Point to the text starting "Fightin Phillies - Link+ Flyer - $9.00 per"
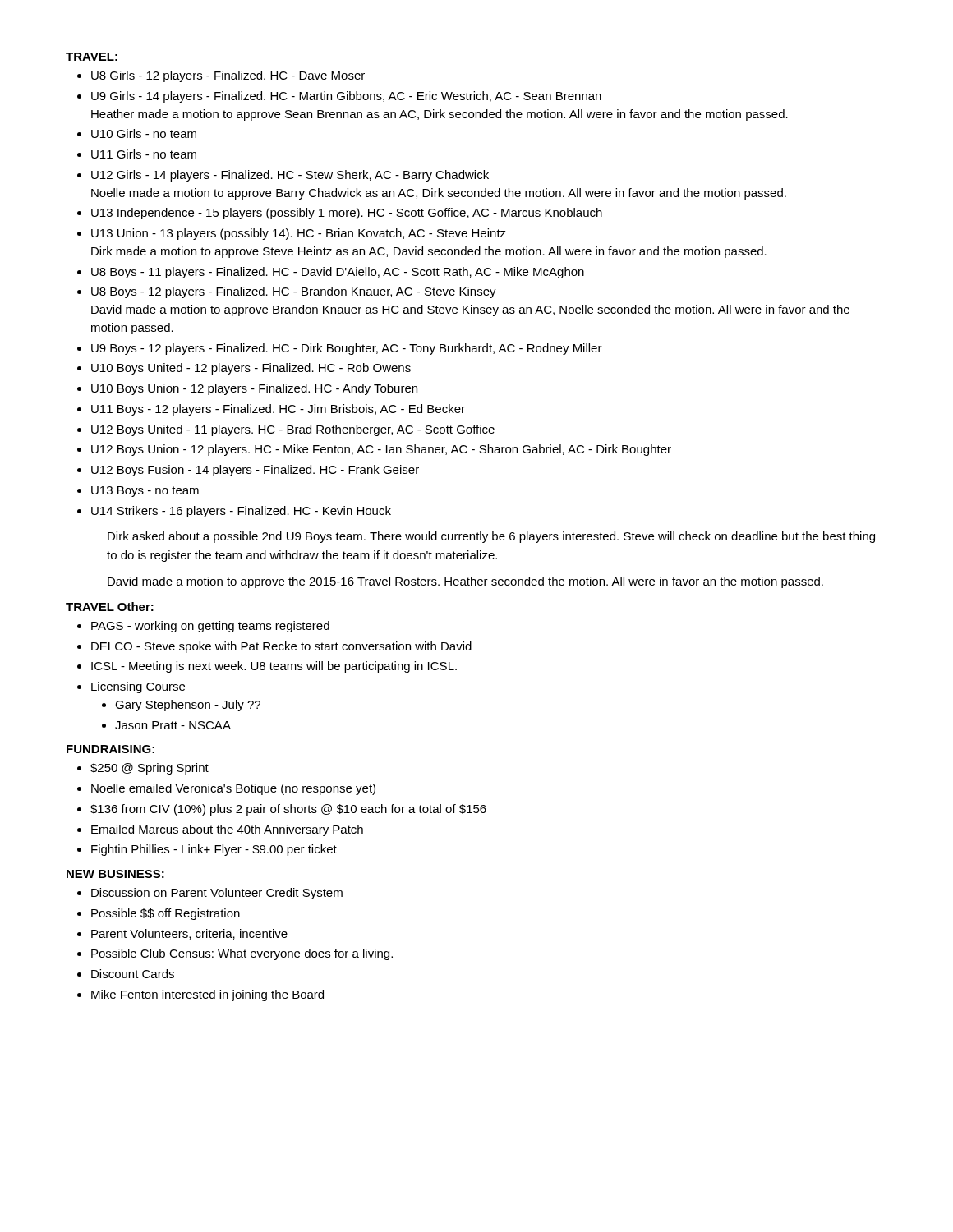Image resolution: width=953 pixels, height=1232 pixels. tap(213, 849)
